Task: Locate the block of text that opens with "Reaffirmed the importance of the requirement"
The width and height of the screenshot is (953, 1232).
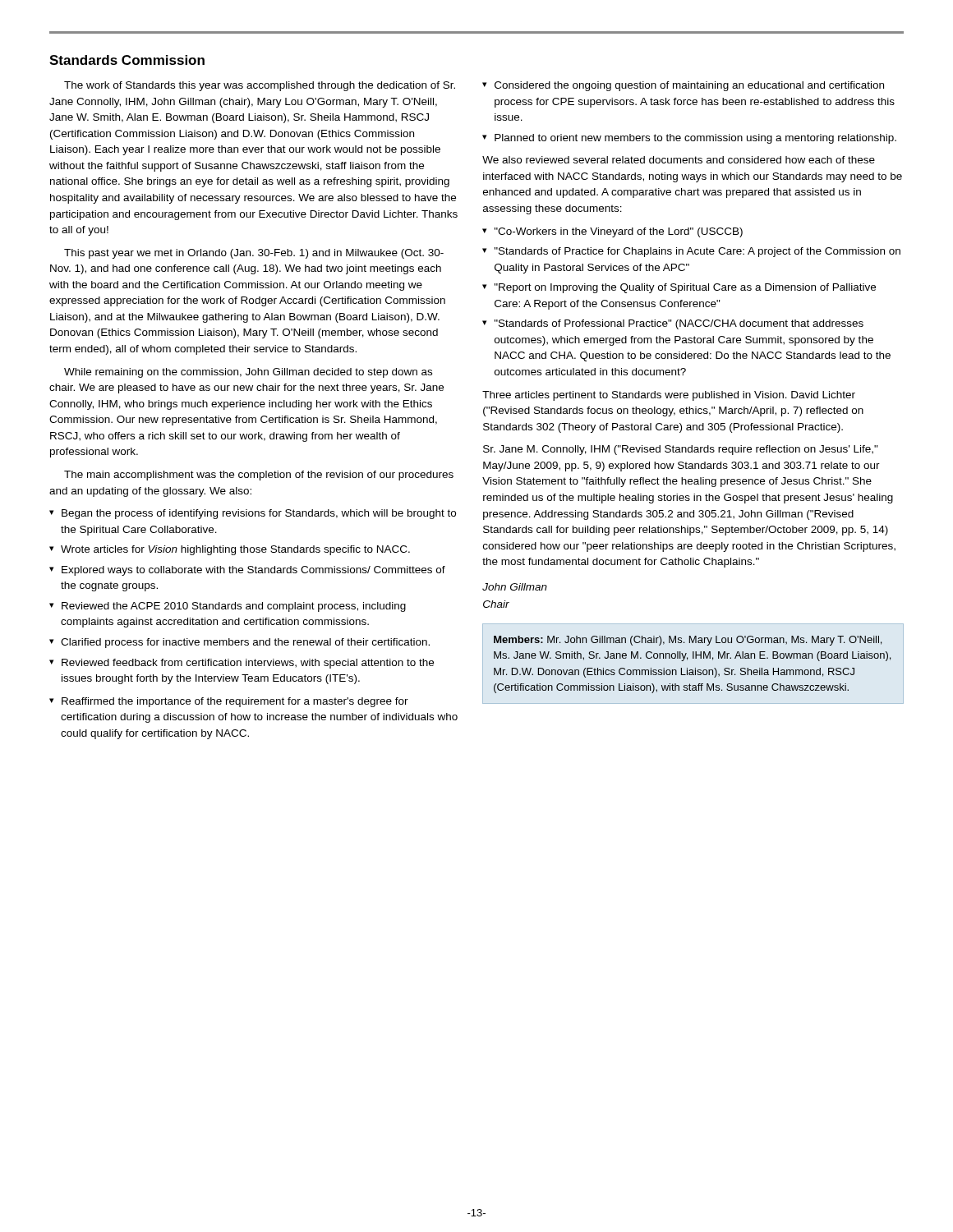Action: [254, 717]
